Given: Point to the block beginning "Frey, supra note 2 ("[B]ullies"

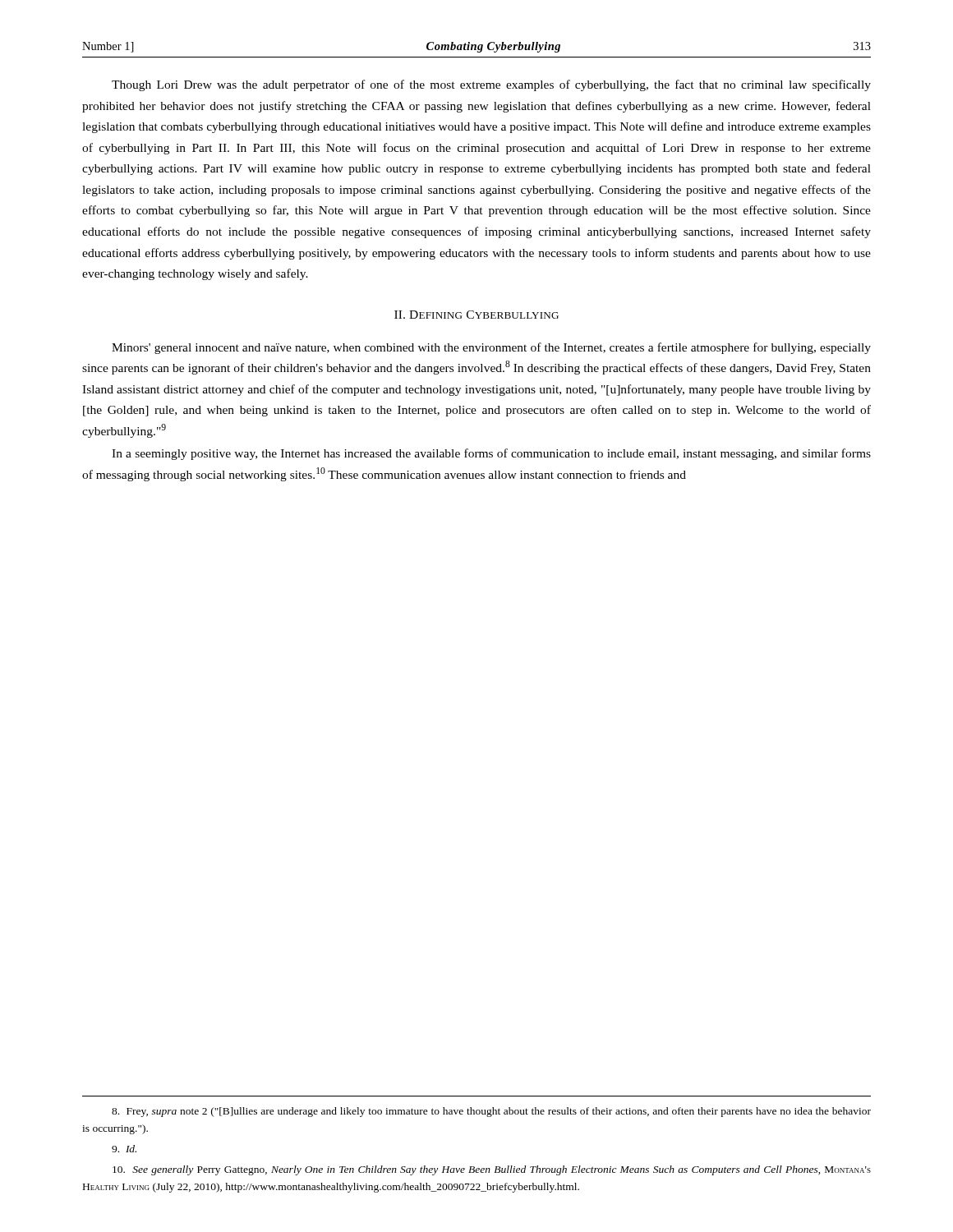Looking at the screenshot, I should click(476, 1120).
